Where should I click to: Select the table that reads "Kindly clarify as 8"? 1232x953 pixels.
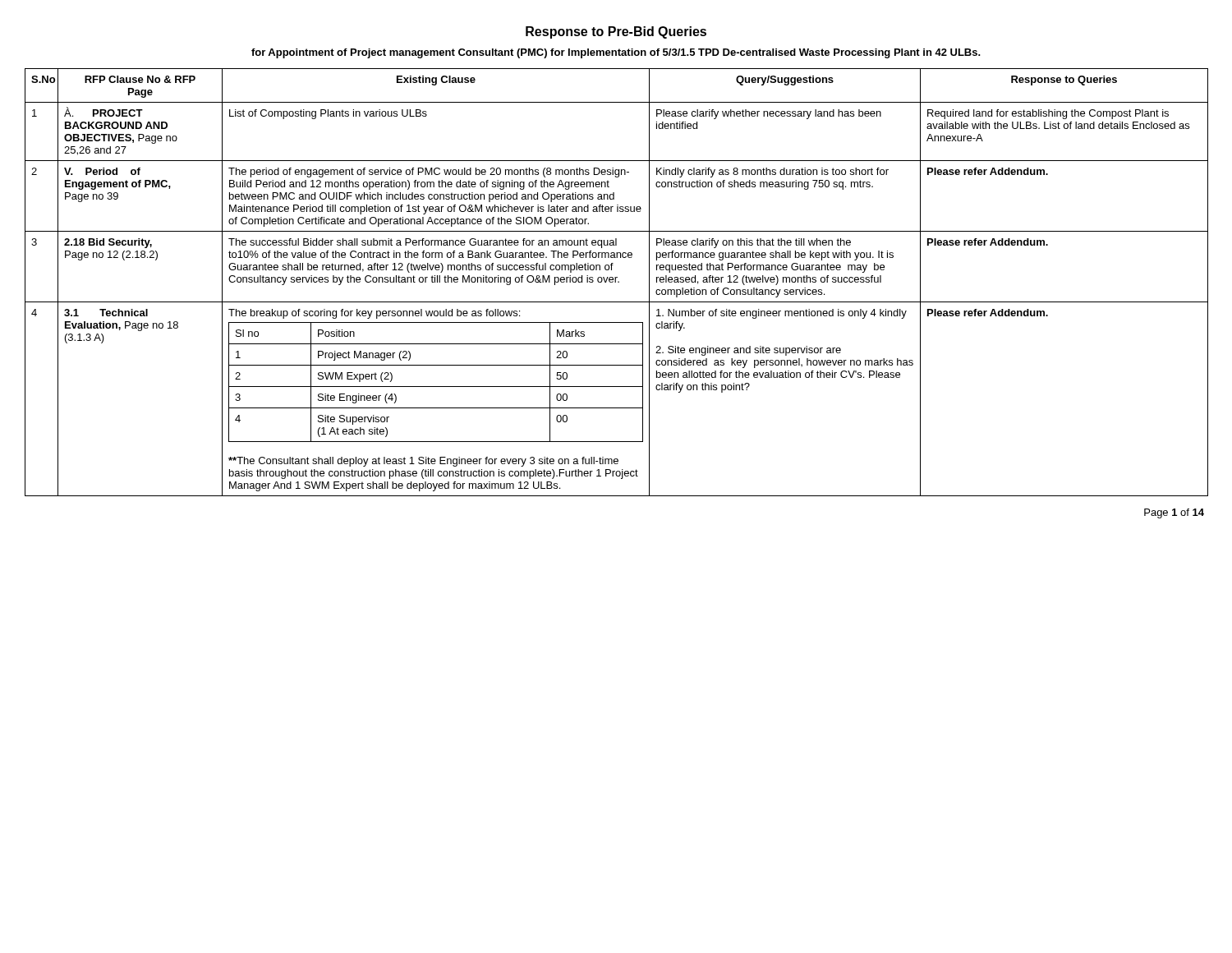pos(616,282)
